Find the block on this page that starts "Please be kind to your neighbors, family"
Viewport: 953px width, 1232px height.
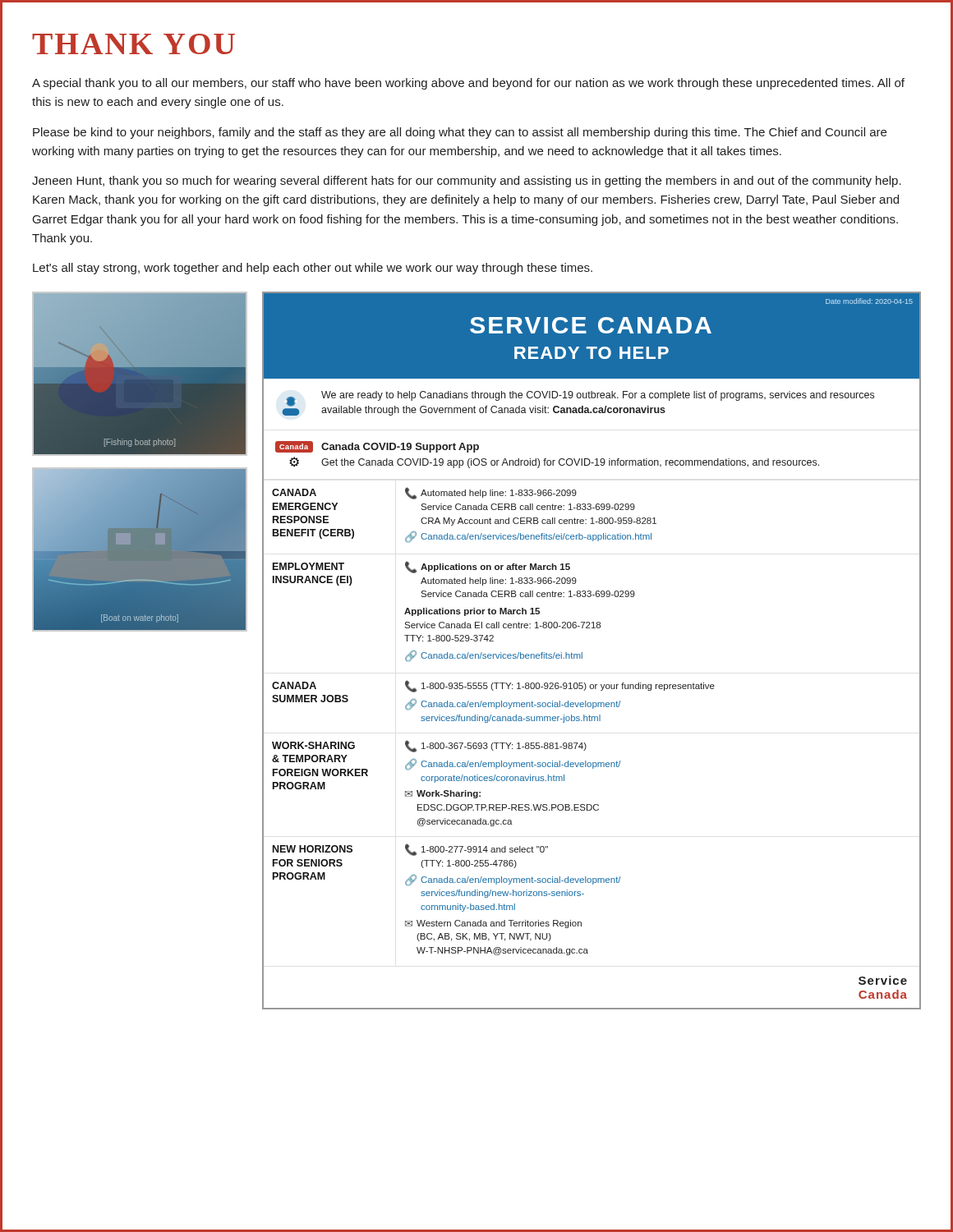[460, 141]
